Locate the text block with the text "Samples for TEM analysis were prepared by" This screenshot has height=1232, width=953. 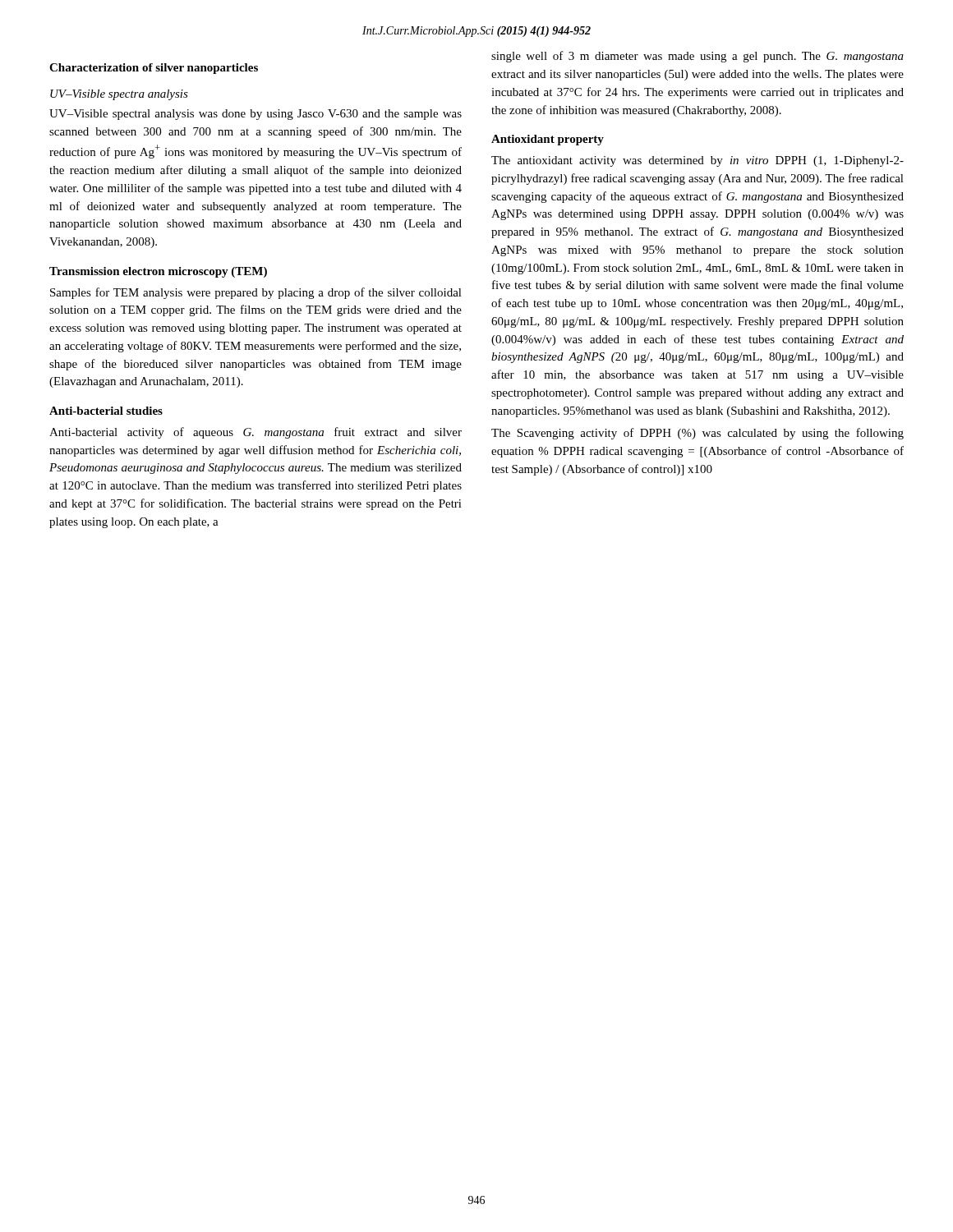pyautogui.click(x=255, y=337)
